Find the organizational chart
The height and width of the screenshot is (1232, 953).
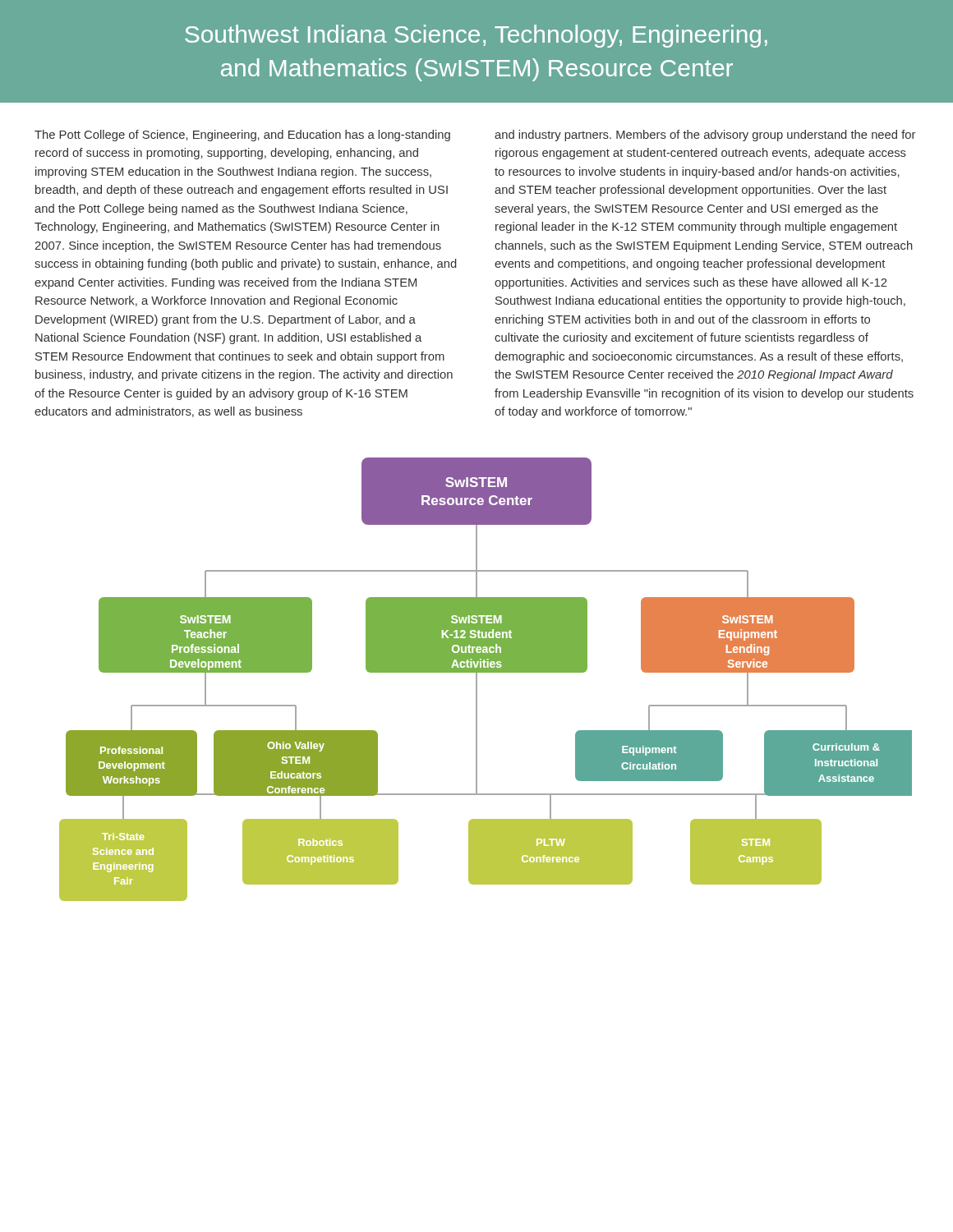476,700
